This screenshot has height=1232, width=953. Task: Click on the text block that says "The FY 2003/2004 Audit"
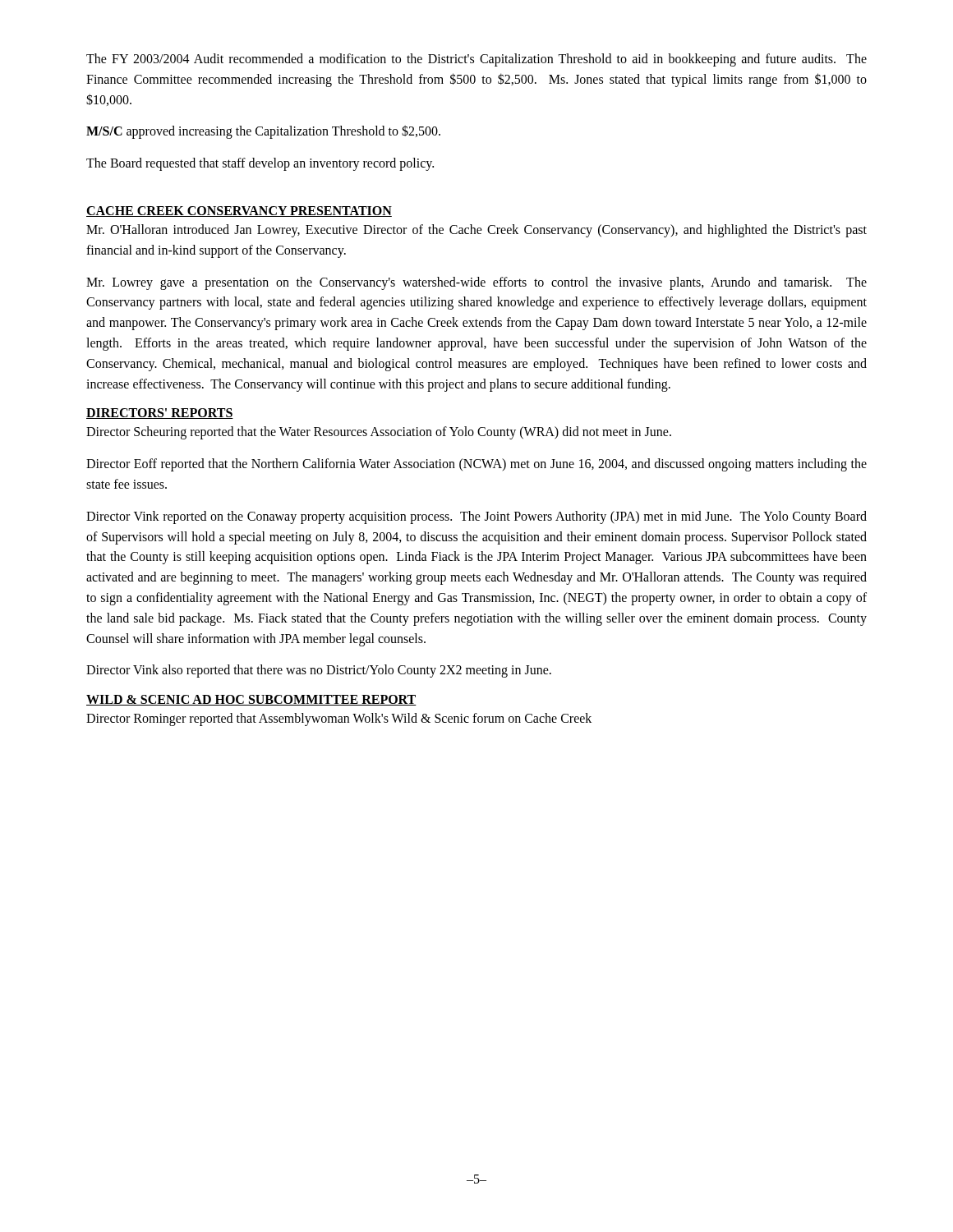pyautogui.click(x=476, y=80)
